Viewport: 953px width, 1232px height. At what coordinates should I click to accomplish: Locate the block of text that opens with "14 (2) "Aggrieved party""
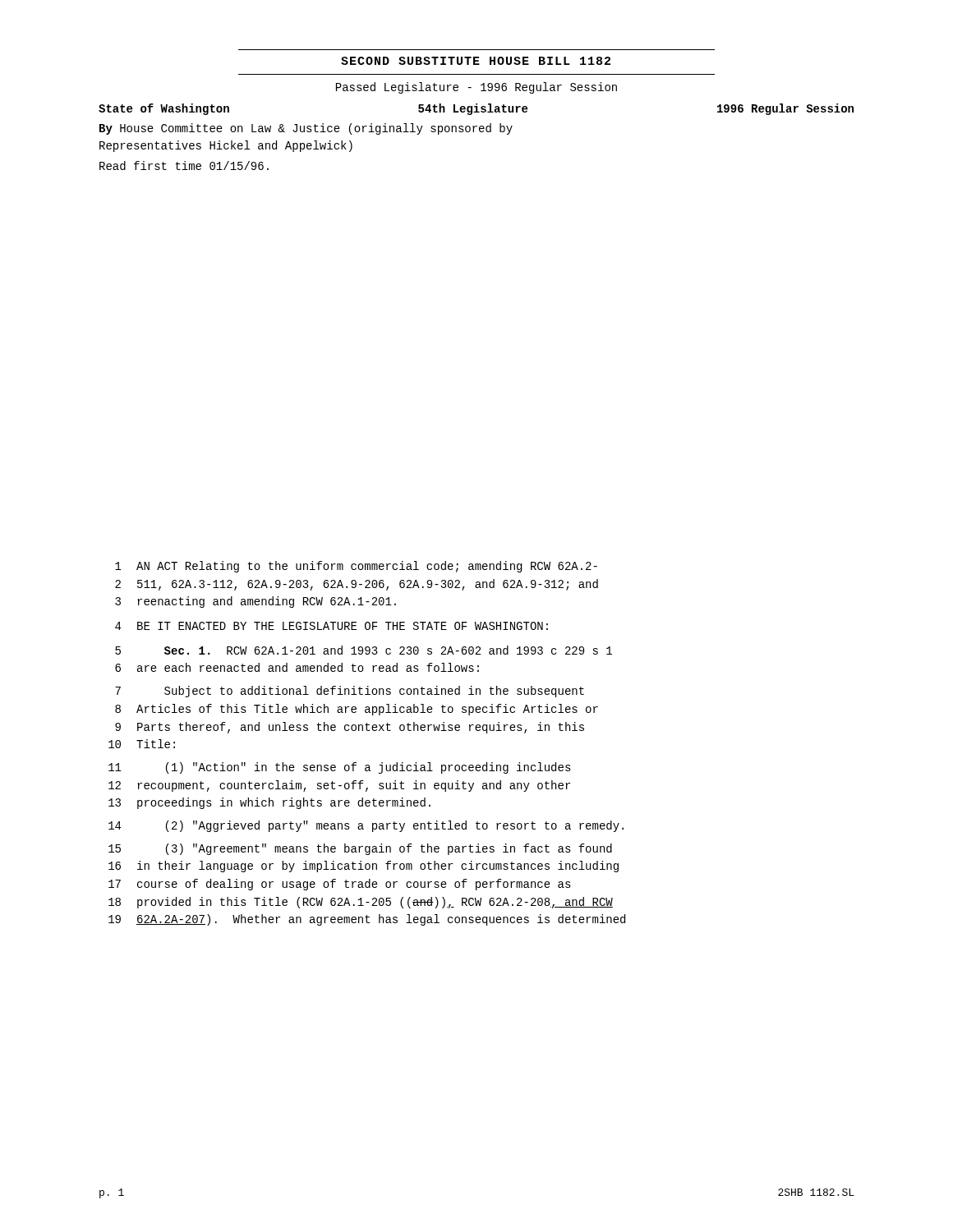(x=476, y=827)
